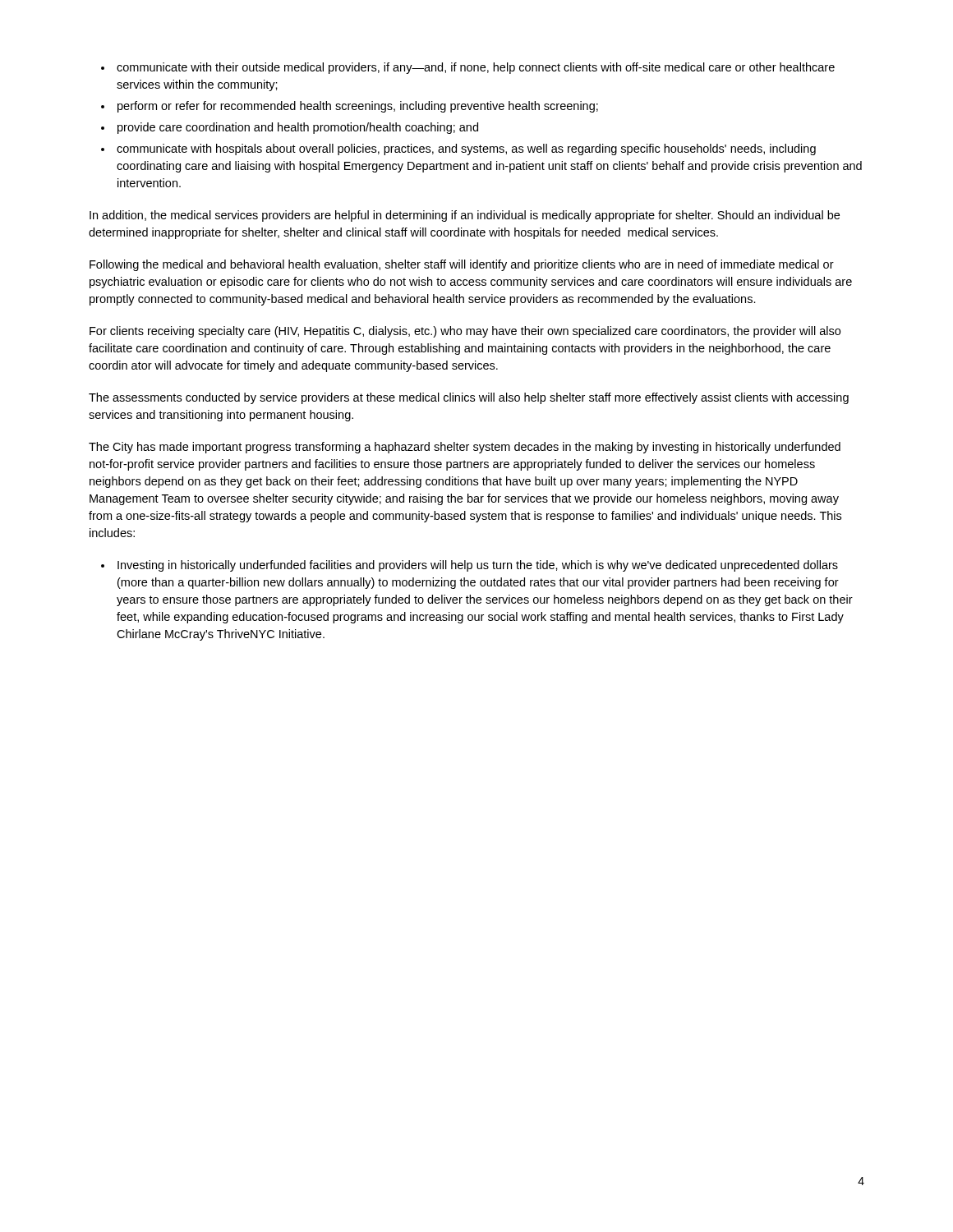Click on the region starting "Investing in historically underfunded facilities and providers will"
The height and width of the screenshot is (1232, 953).
point(485,600)
